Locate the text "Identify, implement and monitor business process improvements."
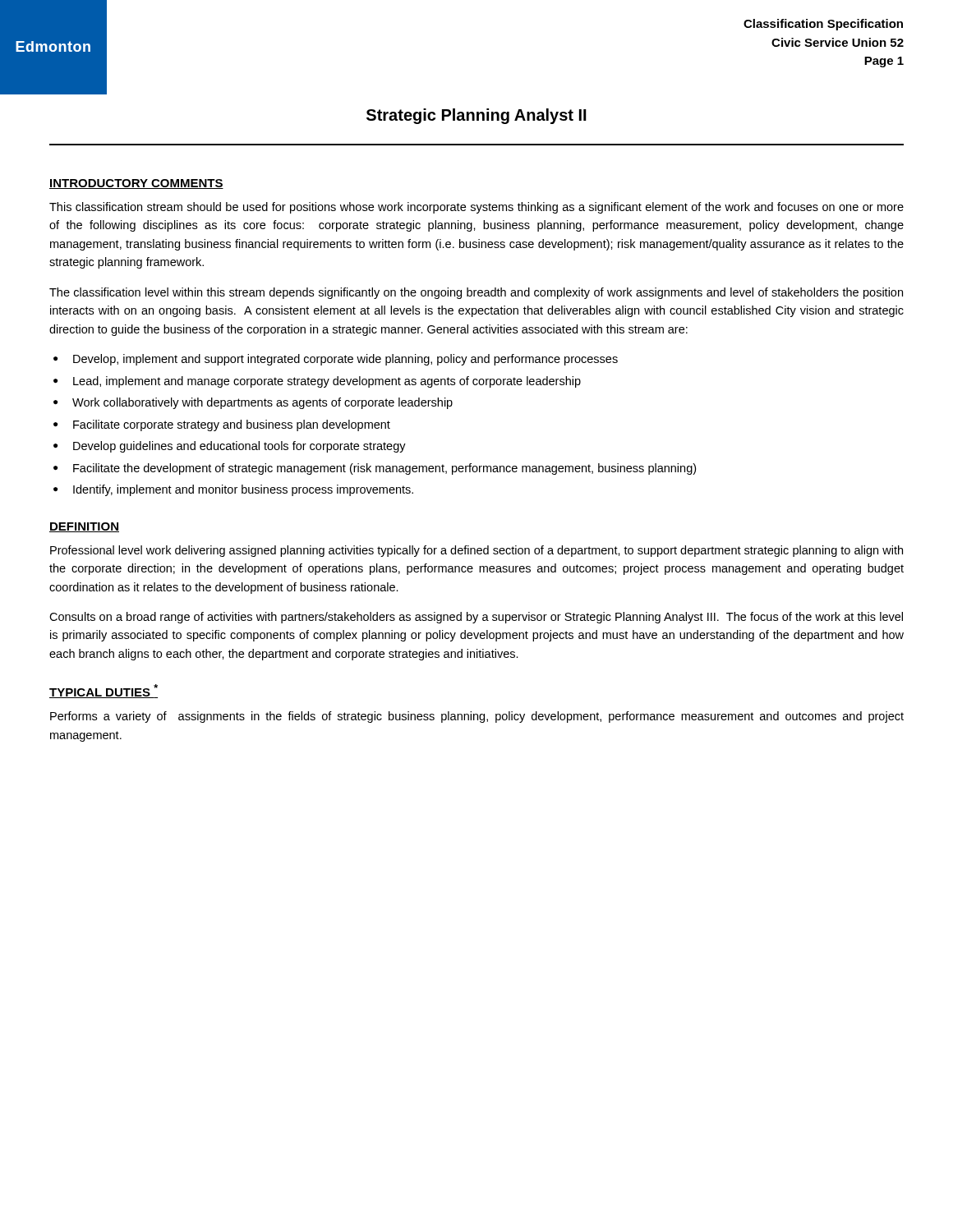Viewport: 953px width, 1232px height. [x=243, y=490]
